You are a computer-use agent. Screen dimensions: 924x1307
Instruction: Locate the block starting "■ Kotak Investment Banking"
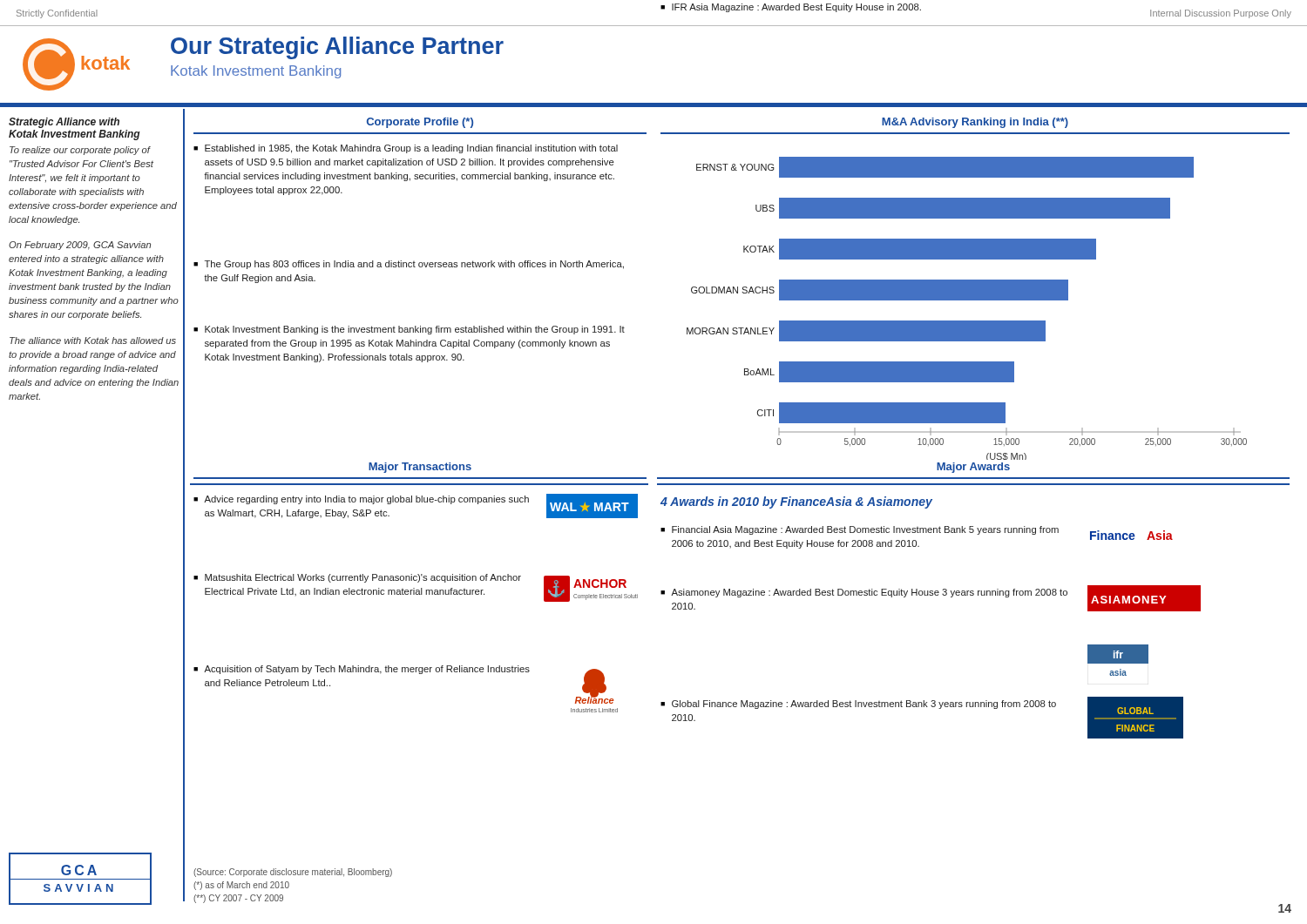click(x=416, y=343)
